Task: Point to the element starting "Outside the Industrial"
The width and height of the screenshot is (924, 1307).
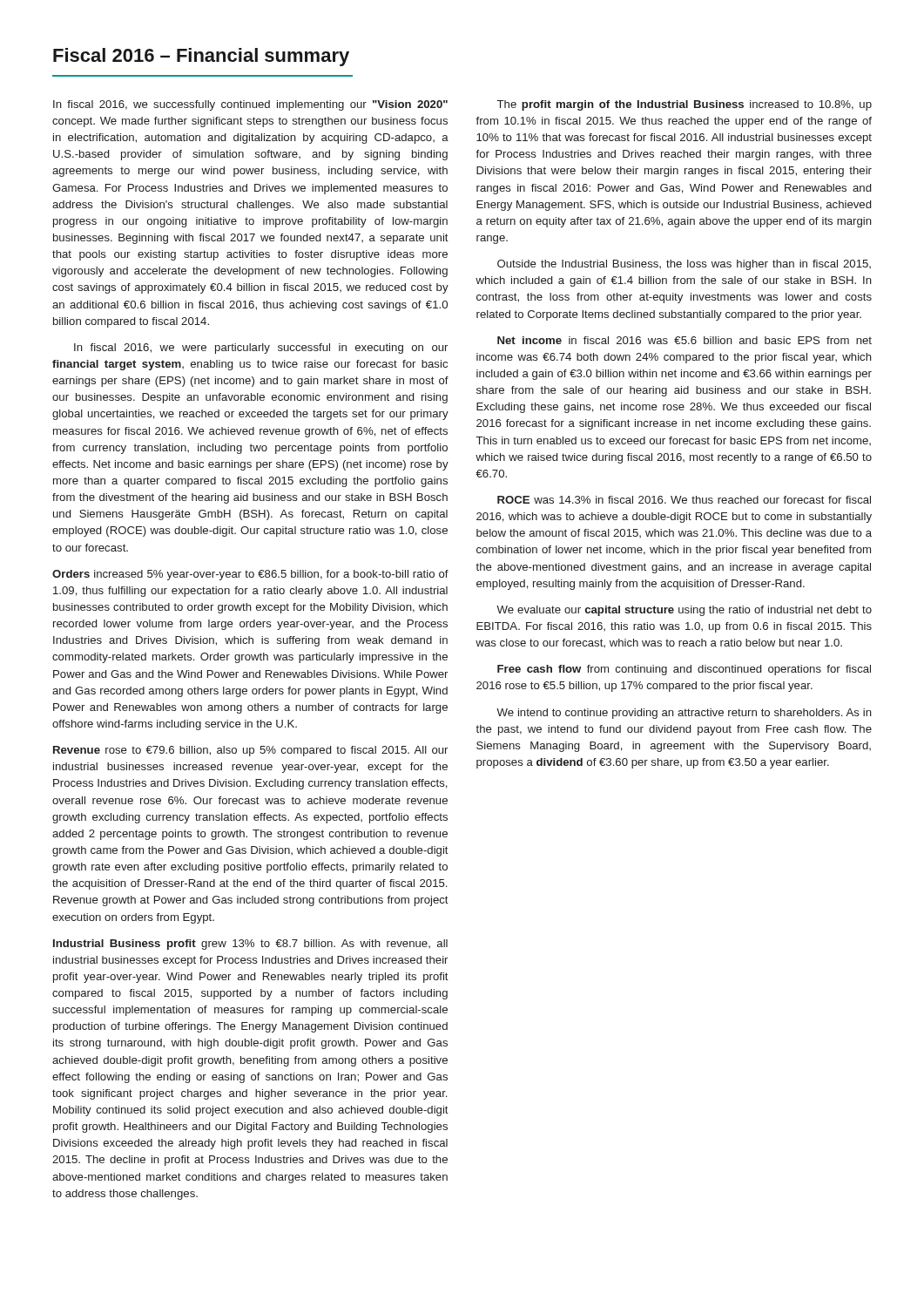Action: coord(674,289)
